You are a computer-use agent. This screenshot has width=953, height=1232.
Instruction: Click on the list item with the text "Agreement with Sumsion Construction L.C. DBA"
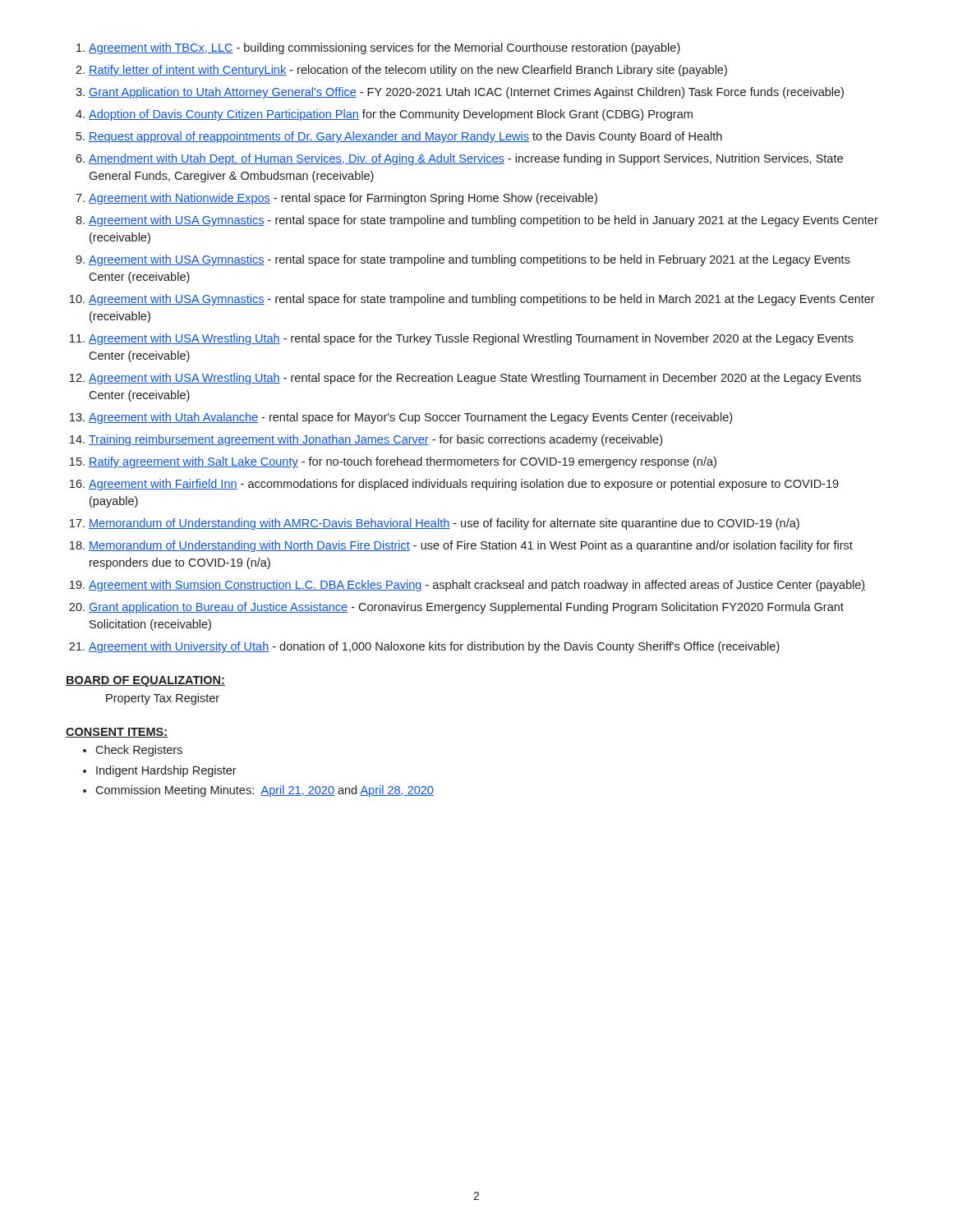coord(488,586)
